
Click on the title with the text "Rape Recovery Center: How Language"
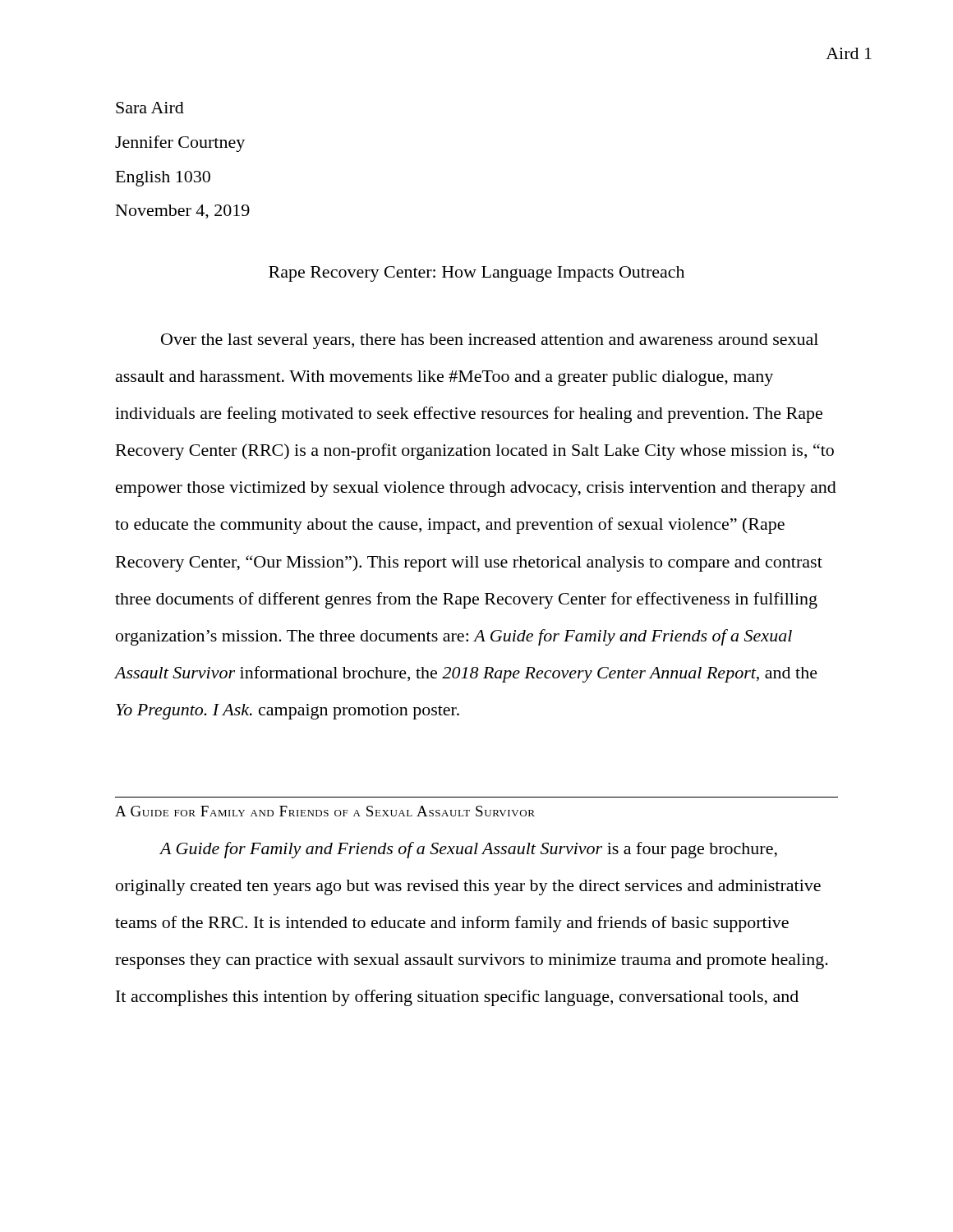(x=476, y=271)
